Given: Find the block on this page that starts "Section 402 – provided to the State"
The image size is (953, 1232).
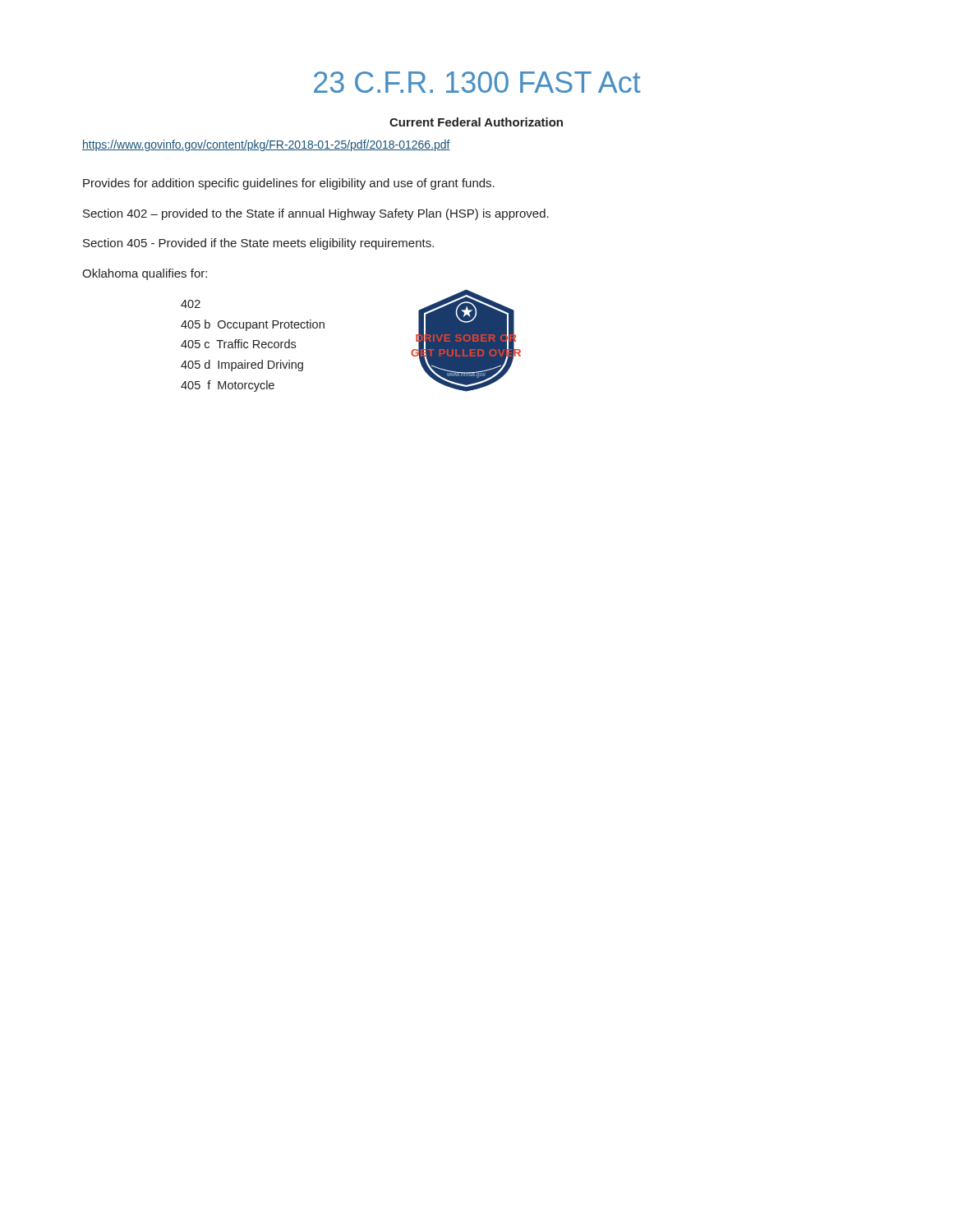Looking at the screenshot, I should click(316, 213).
